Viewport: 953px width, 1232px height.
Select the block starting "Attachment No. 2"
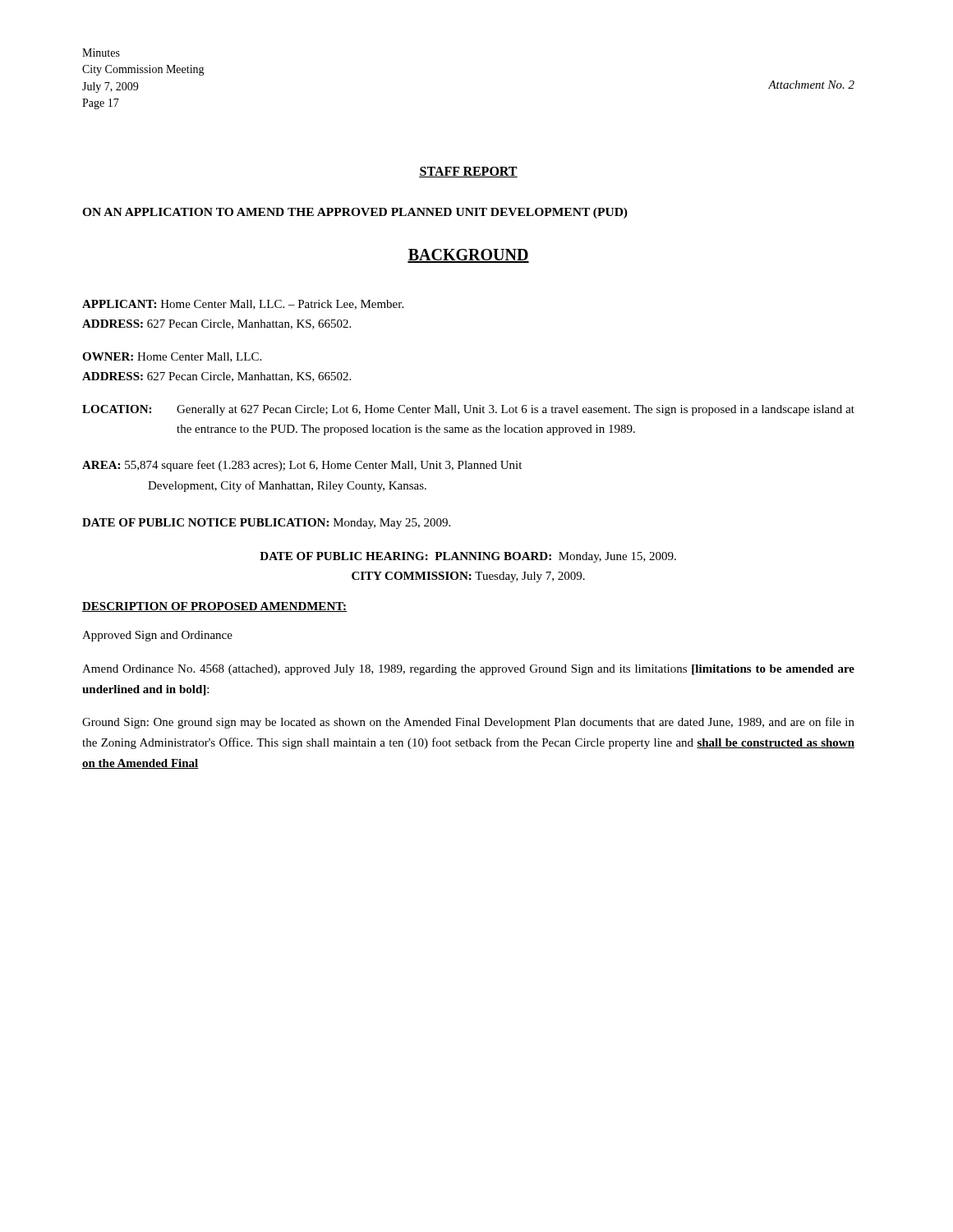(811, 85)
